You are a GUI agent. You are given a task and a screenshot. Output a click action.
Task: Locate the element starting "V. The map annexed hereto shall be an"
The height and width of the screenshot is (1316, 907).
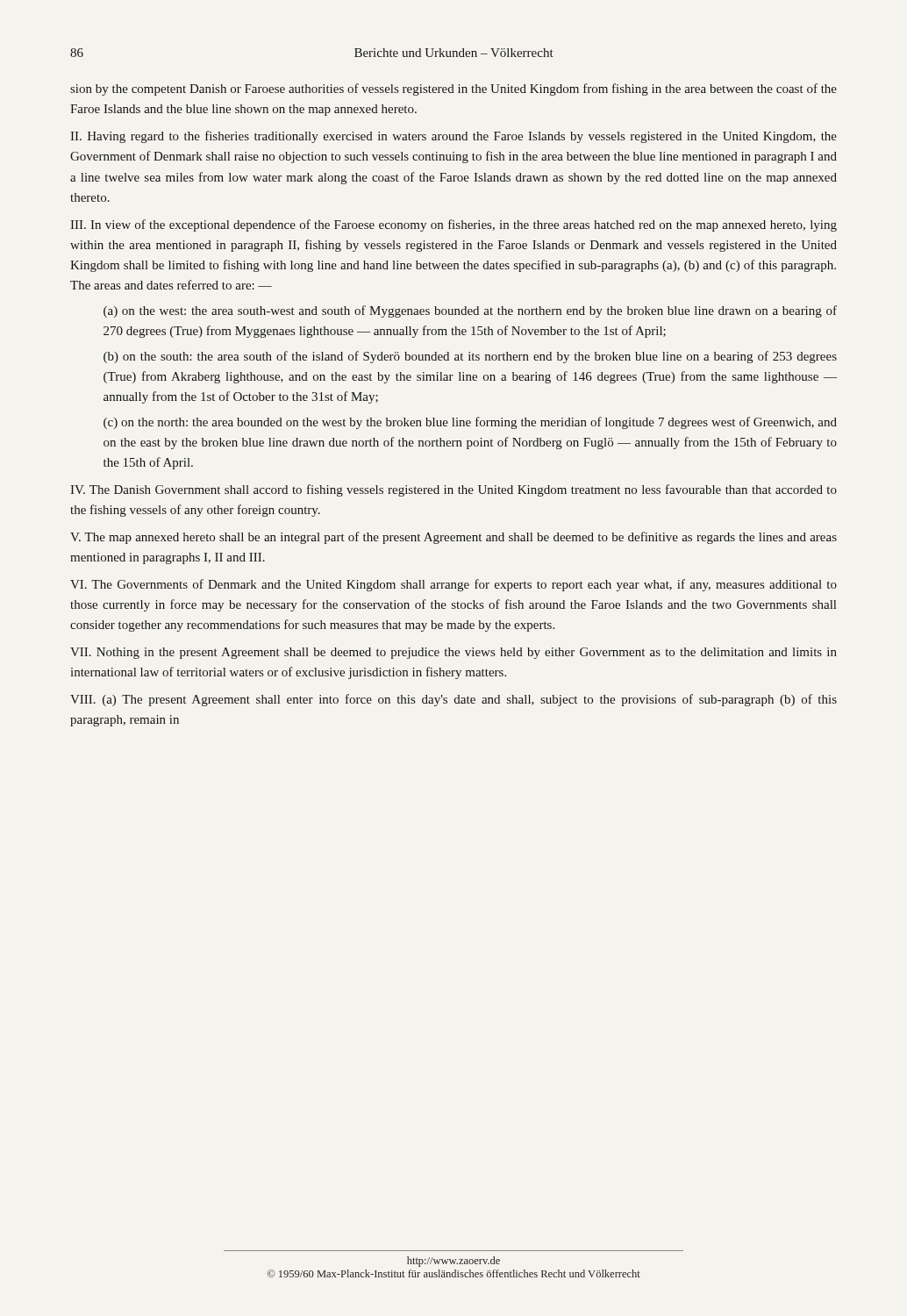tap(454, 547)
